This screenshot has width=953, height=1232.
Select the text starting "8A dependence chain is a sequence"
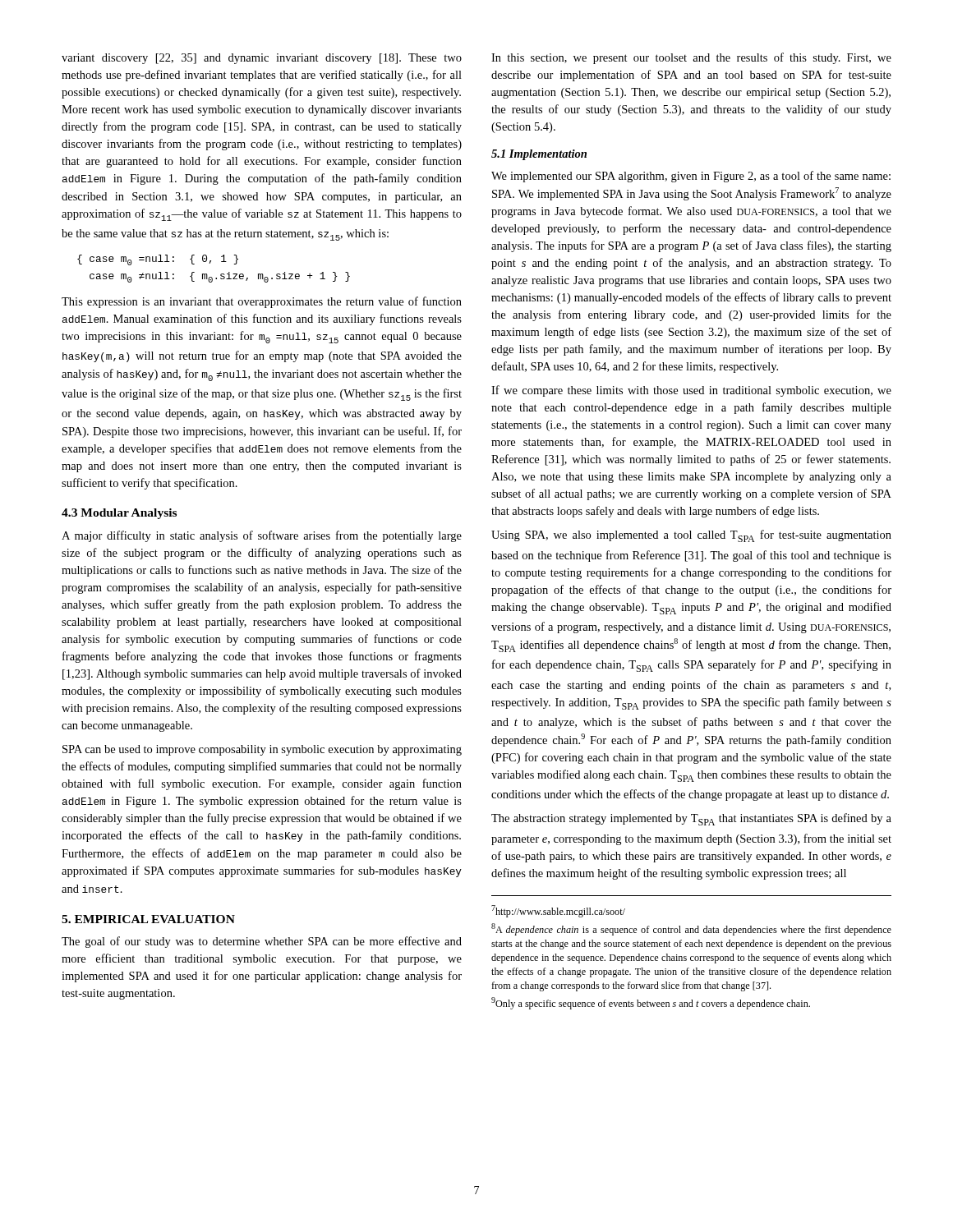click(691, 957)
